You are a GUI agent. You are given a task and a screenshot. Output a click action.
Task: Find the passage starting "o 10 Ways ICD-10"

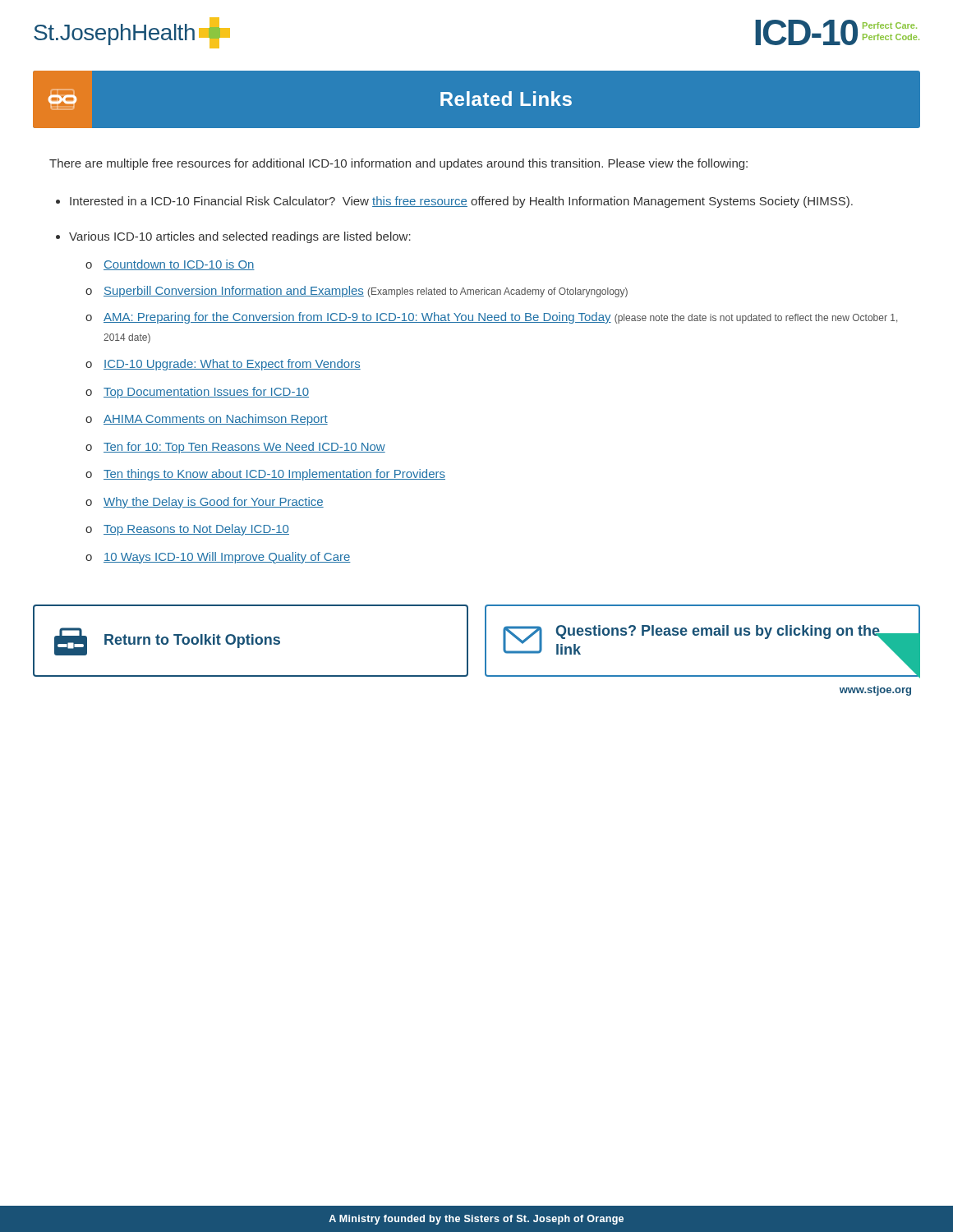click(x=218, y=556)
